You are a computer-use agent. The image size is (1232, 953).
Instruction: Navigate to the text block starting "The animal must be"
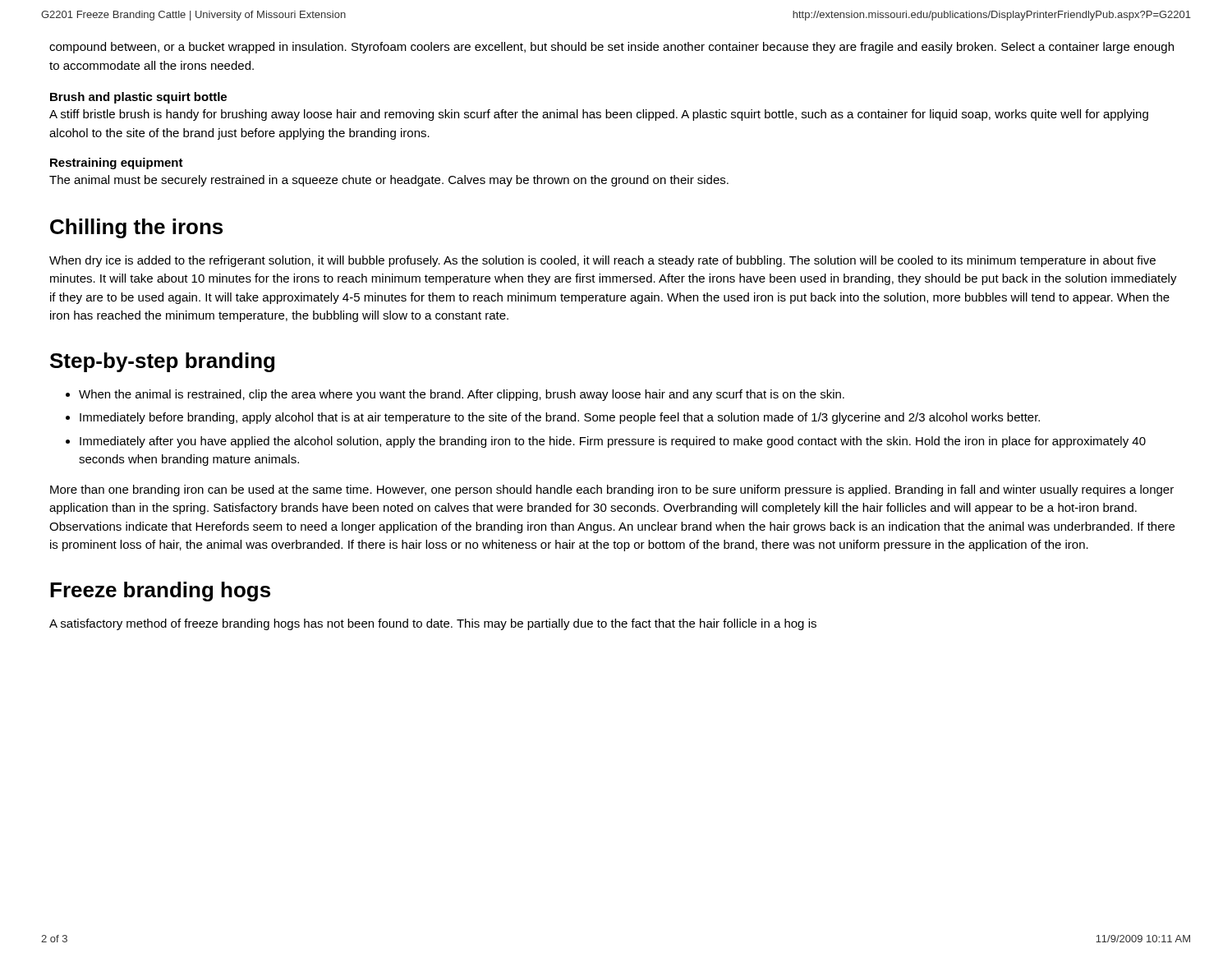389,179
